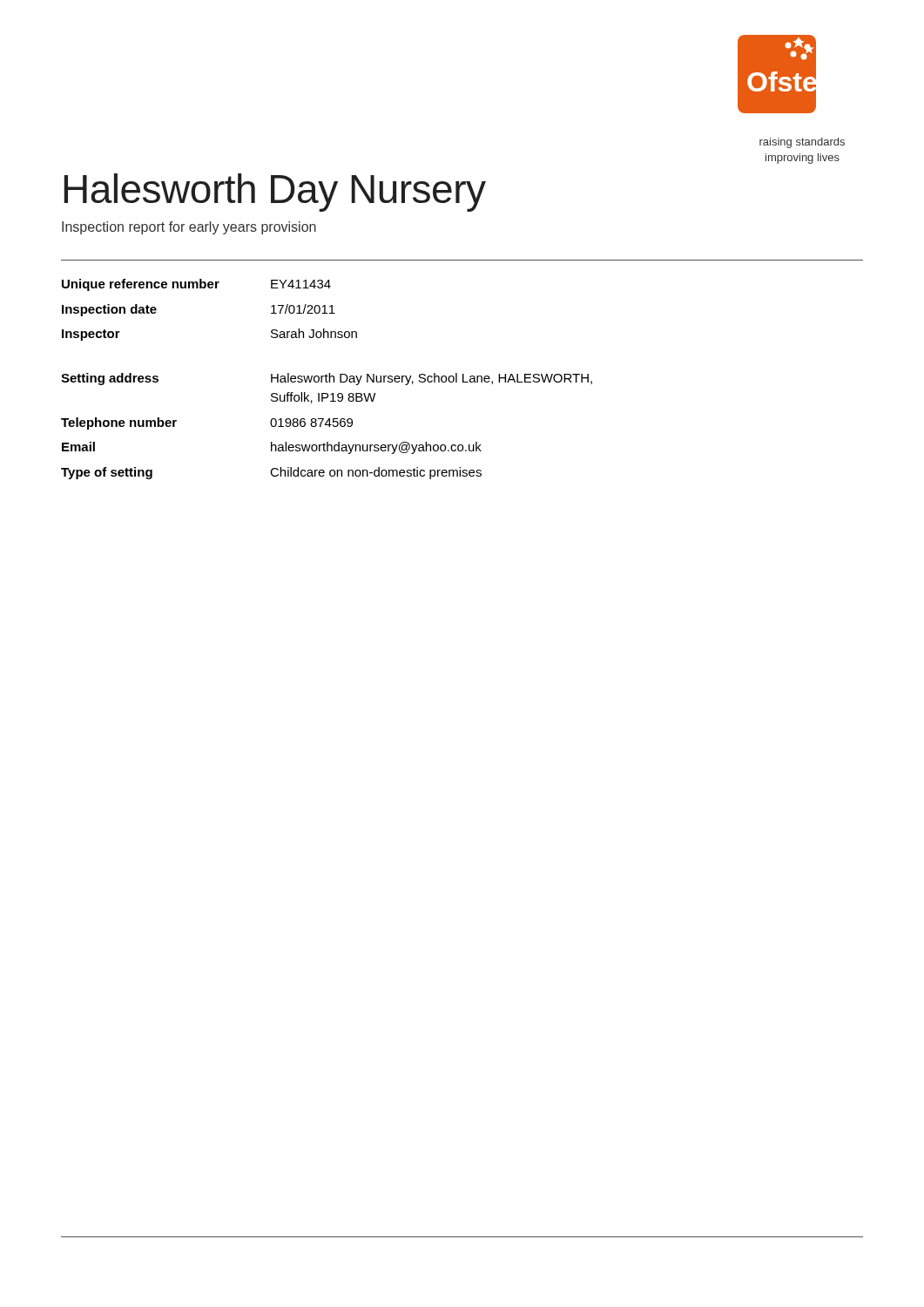Viewport: 924px width, 1307px height.
Task: Find a table
Action: tap(462, 381)
